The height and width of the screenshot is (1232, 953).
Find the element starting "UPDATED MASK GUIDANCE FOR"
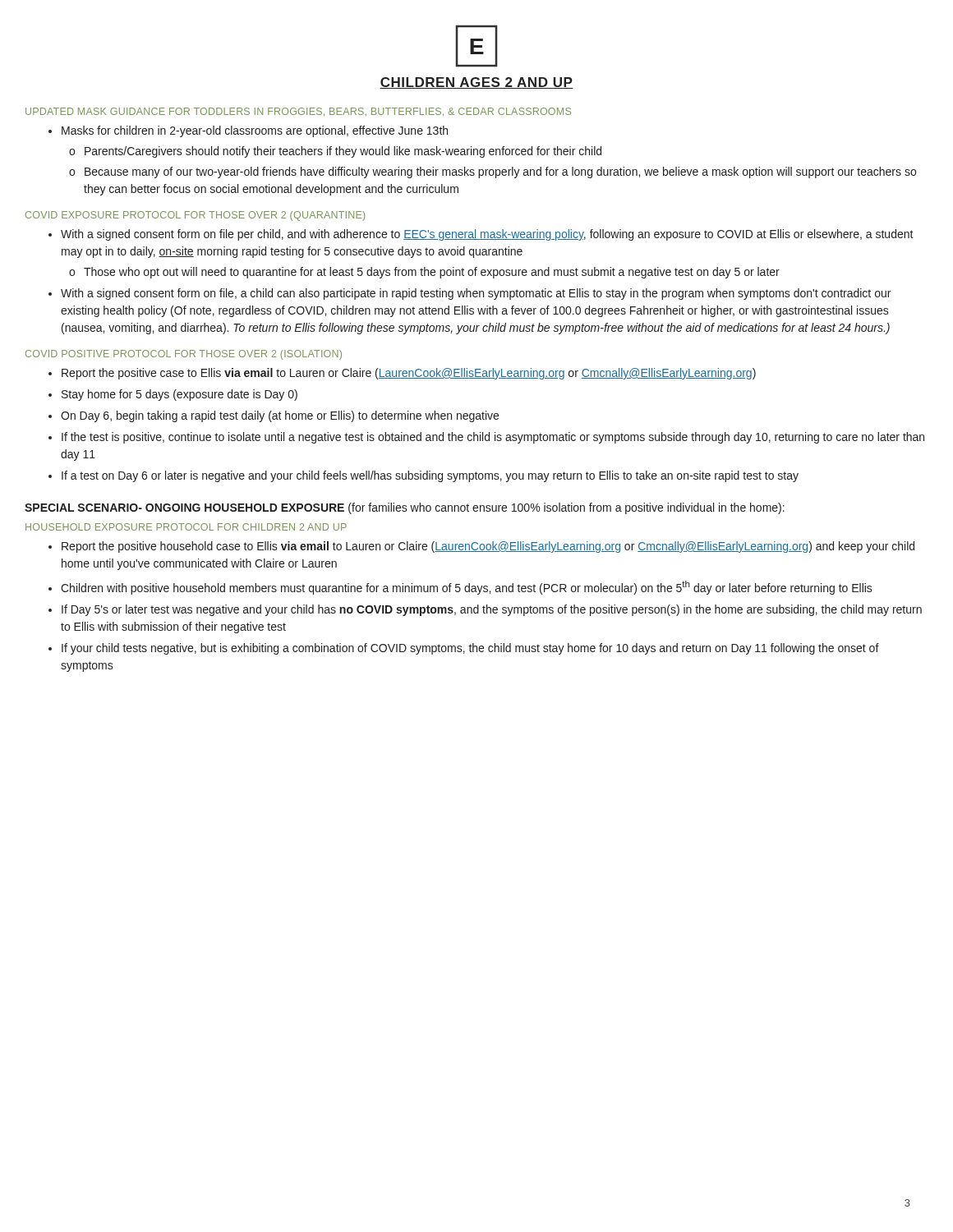point(298,112)
